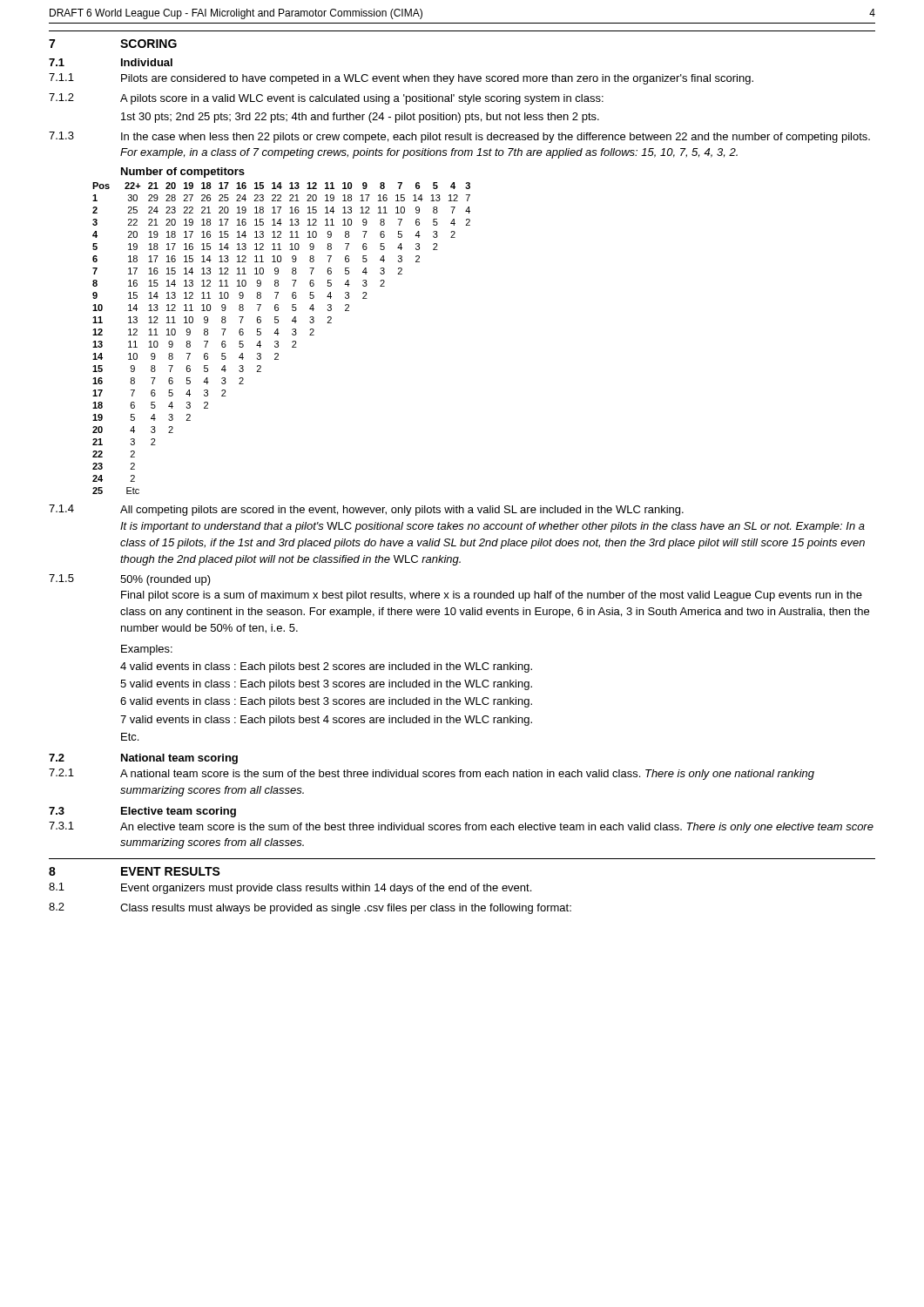Find the element starting "Examples: 4 valid events"
The width and height of the screenshot is (924, 1307).
coord(327,693)
